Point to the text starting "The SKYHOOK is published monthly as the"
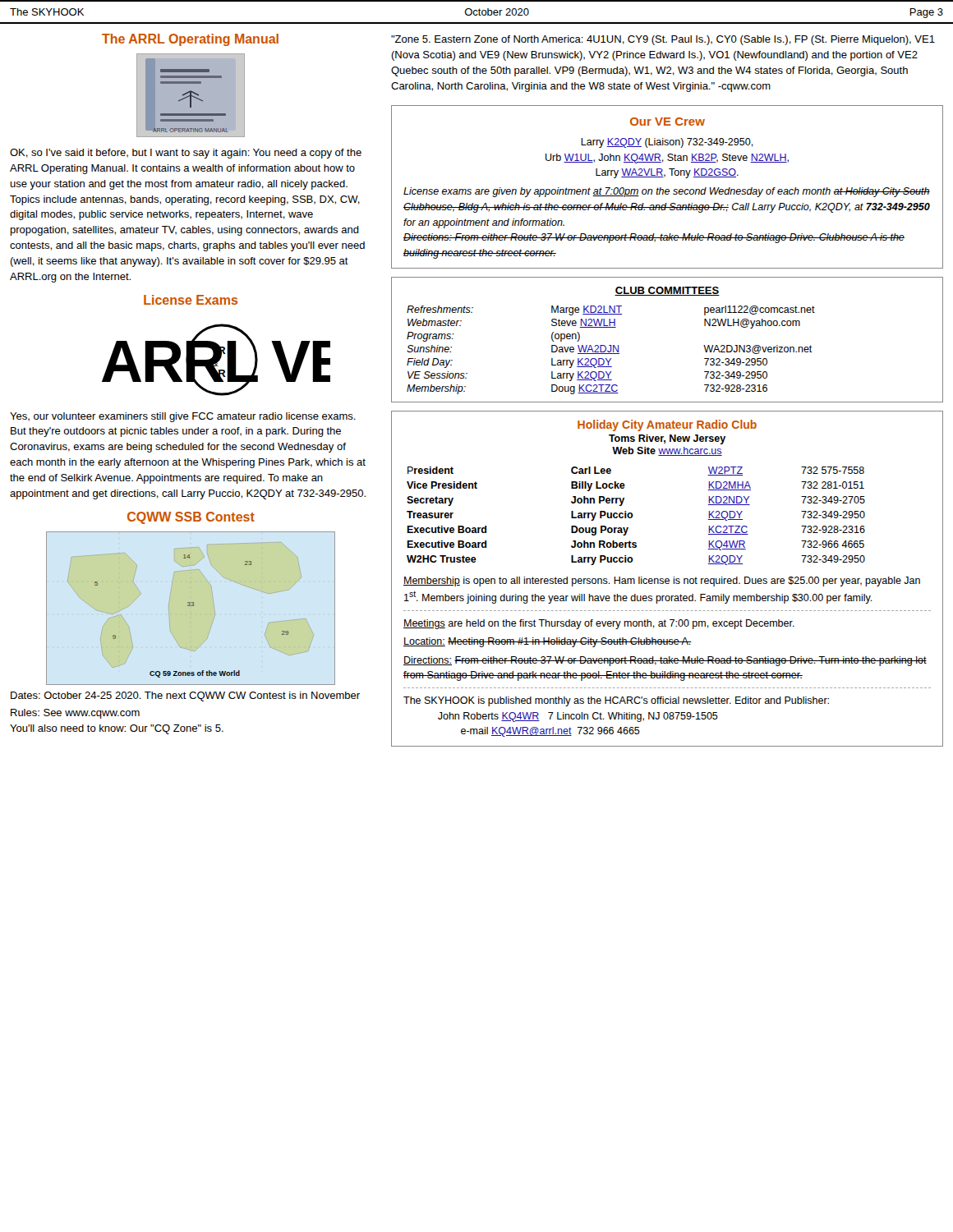Image resolution: width=953 pixels, height=1232 pixels. tap(617, 716)
